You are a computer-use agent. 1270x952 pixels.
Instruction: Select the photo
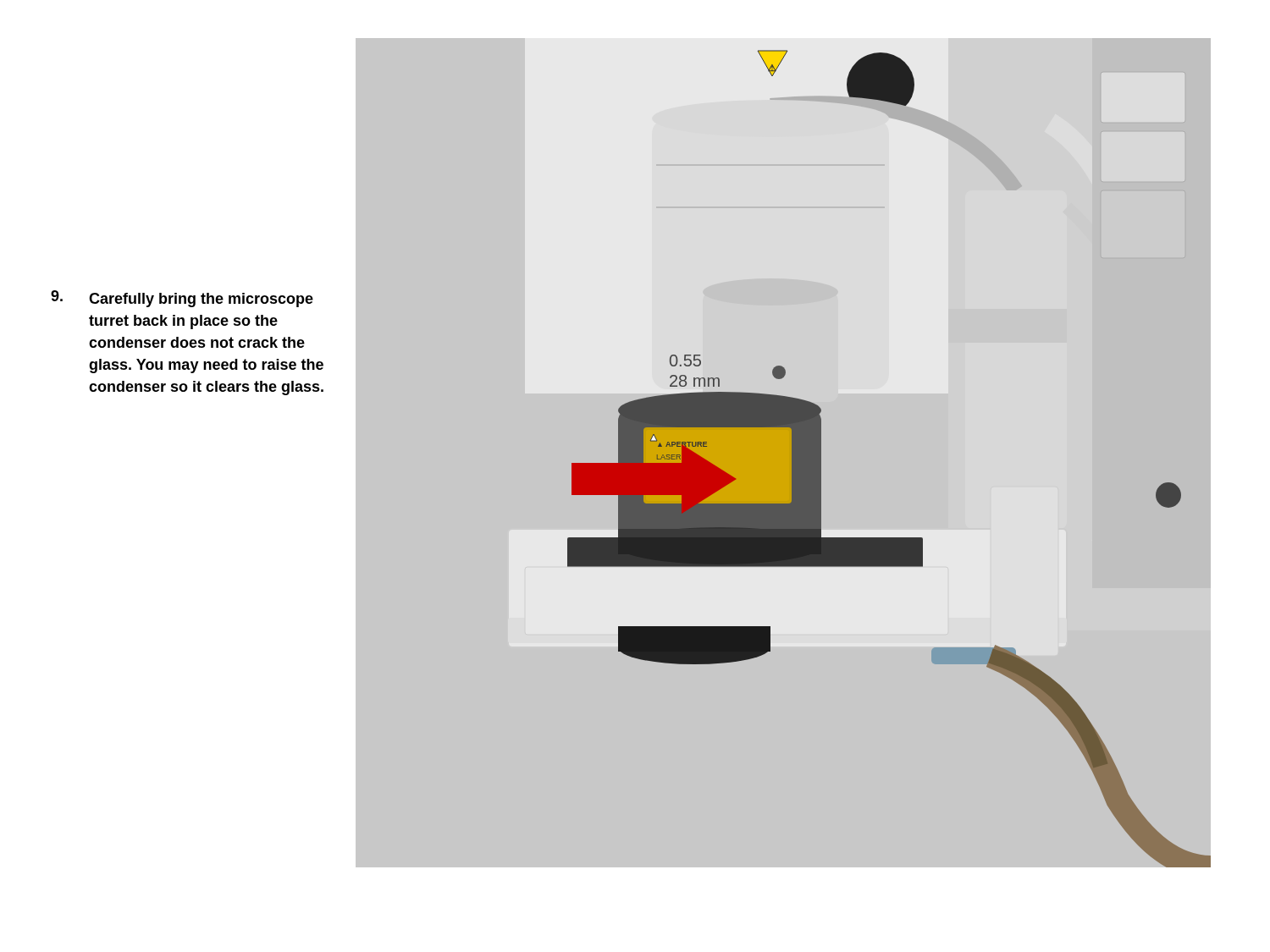[783, 453]
